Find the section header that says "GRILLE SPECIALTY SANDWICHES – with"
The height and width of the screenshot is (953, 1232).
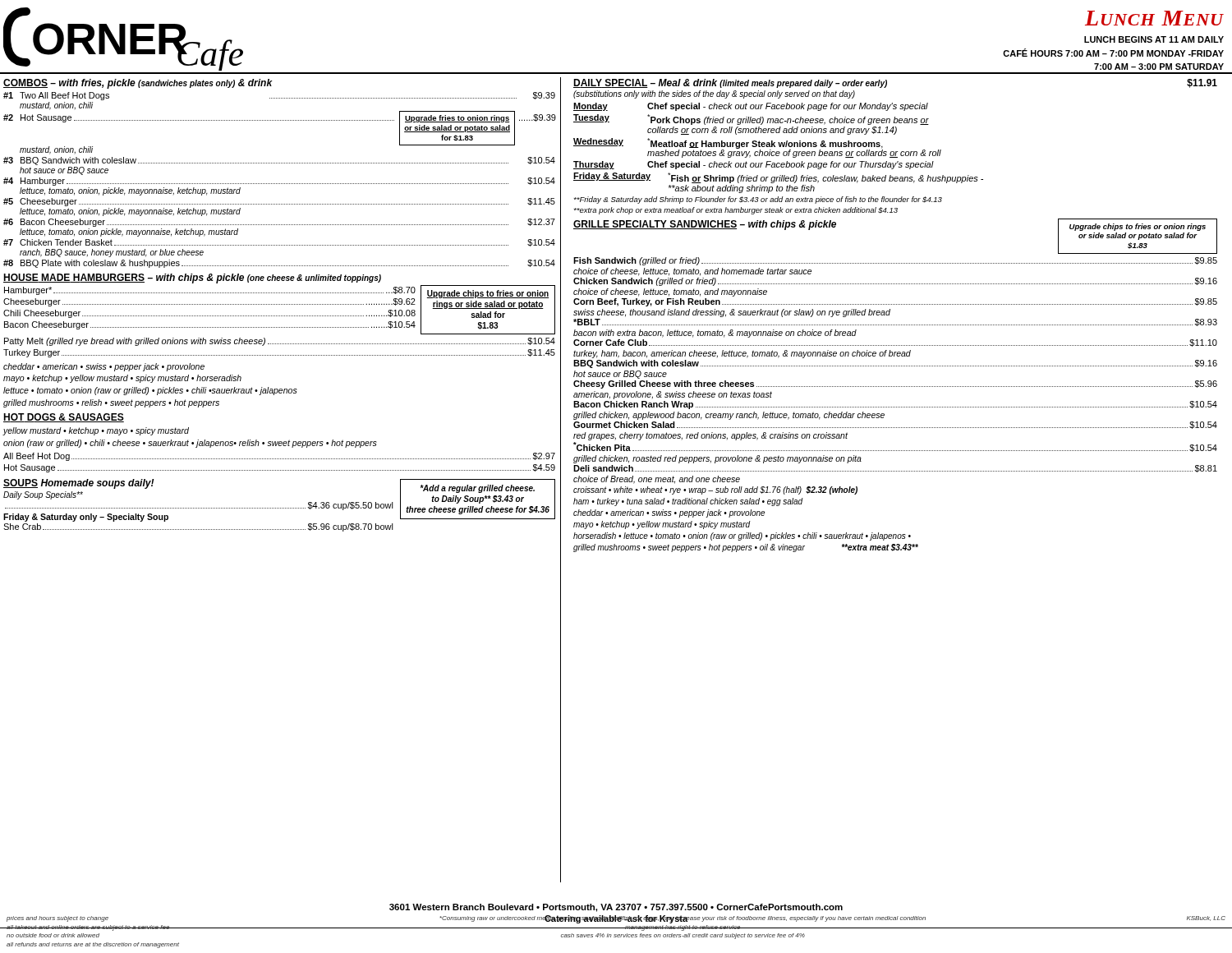[705, 224]
